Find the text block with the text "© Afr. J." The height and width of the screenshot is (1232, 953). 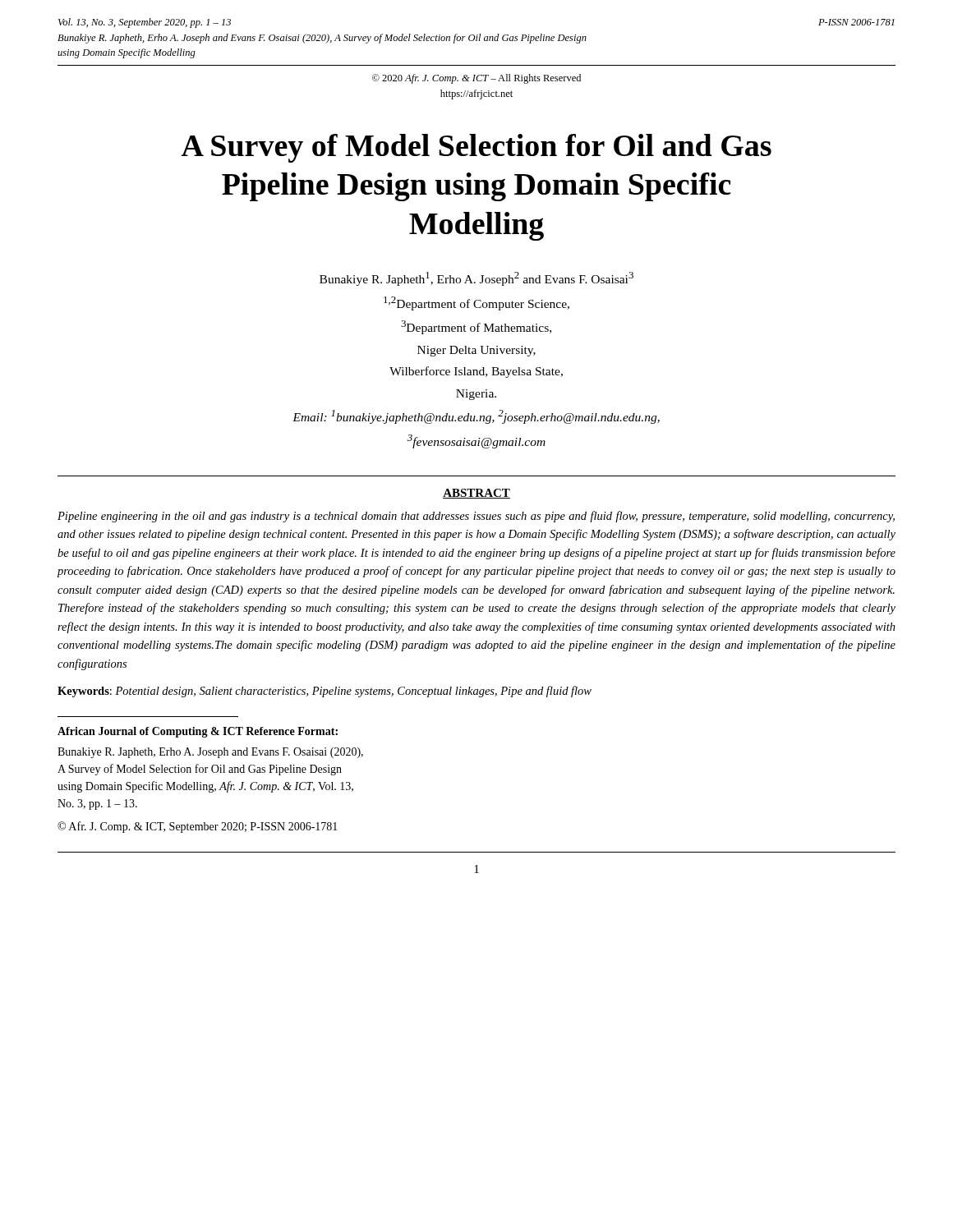(198, 827)
